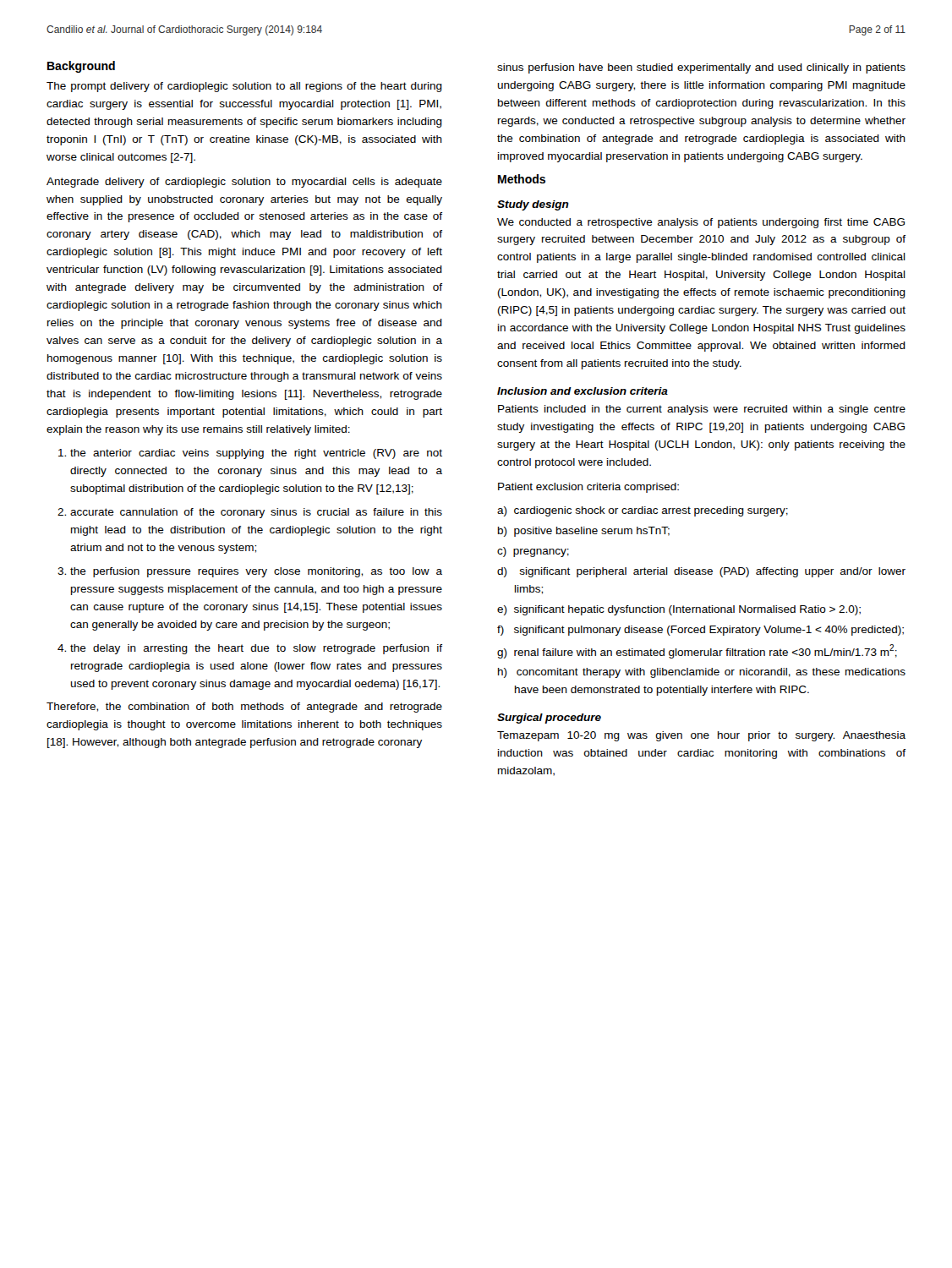Locate the text block that says "Therefore, the combination of both methods of antegrade"
The height and width of the screenshot is (1268, 952).
(x=244, y=725)
